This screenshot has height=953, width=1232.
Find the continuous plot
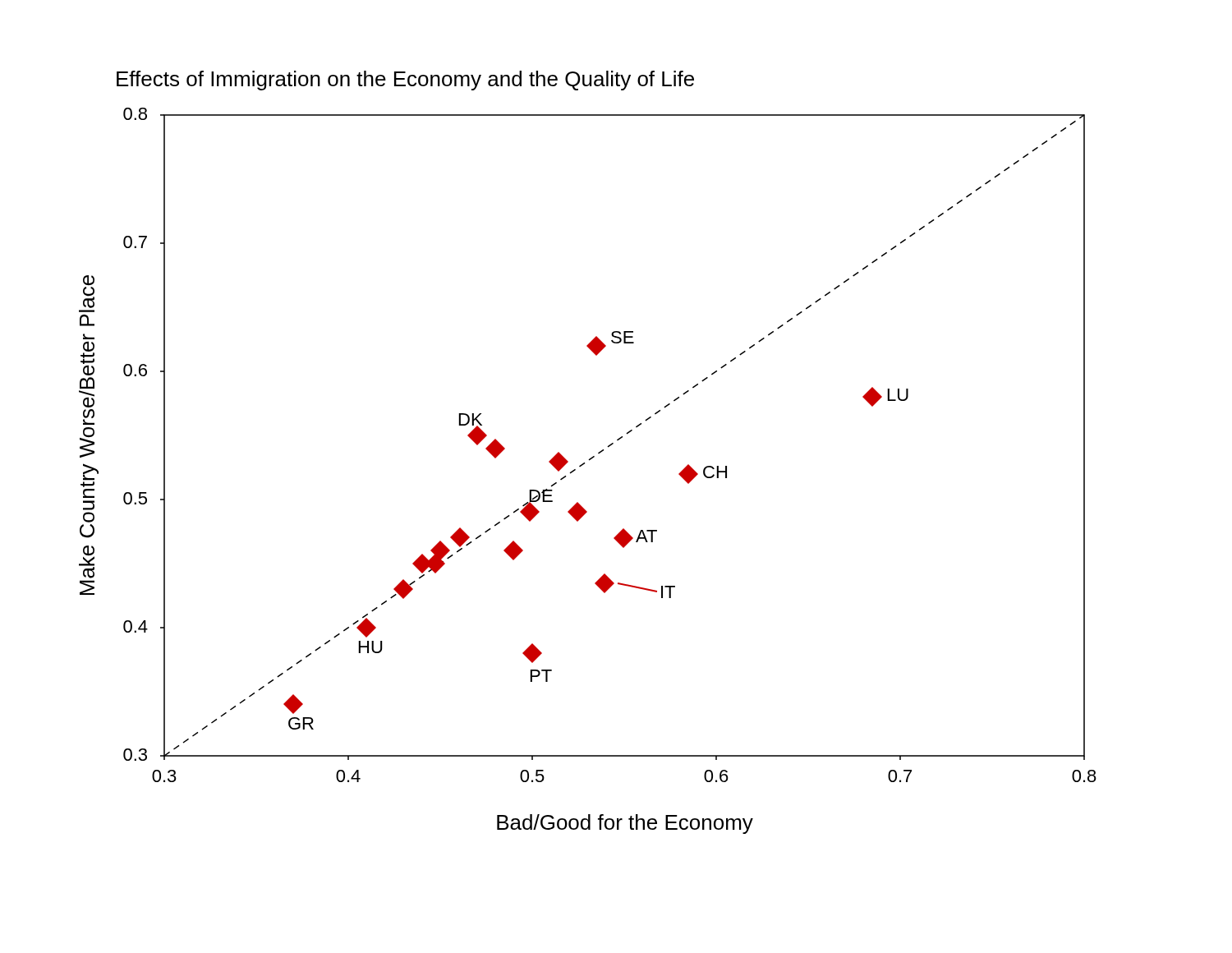click(616, 468)
